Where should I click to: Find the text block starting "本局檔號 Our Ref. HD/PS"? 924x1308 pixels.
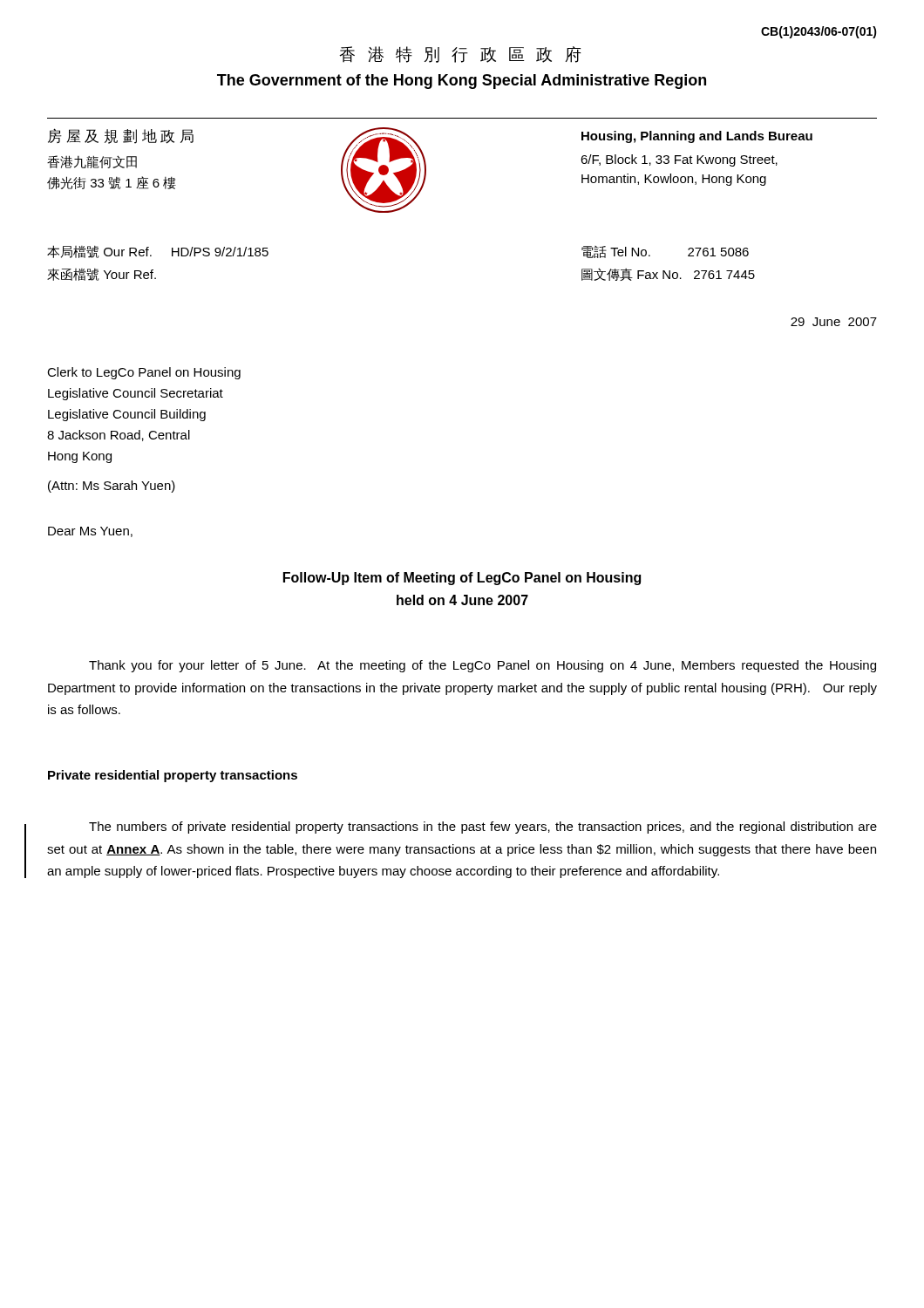(x=158, y=252)
